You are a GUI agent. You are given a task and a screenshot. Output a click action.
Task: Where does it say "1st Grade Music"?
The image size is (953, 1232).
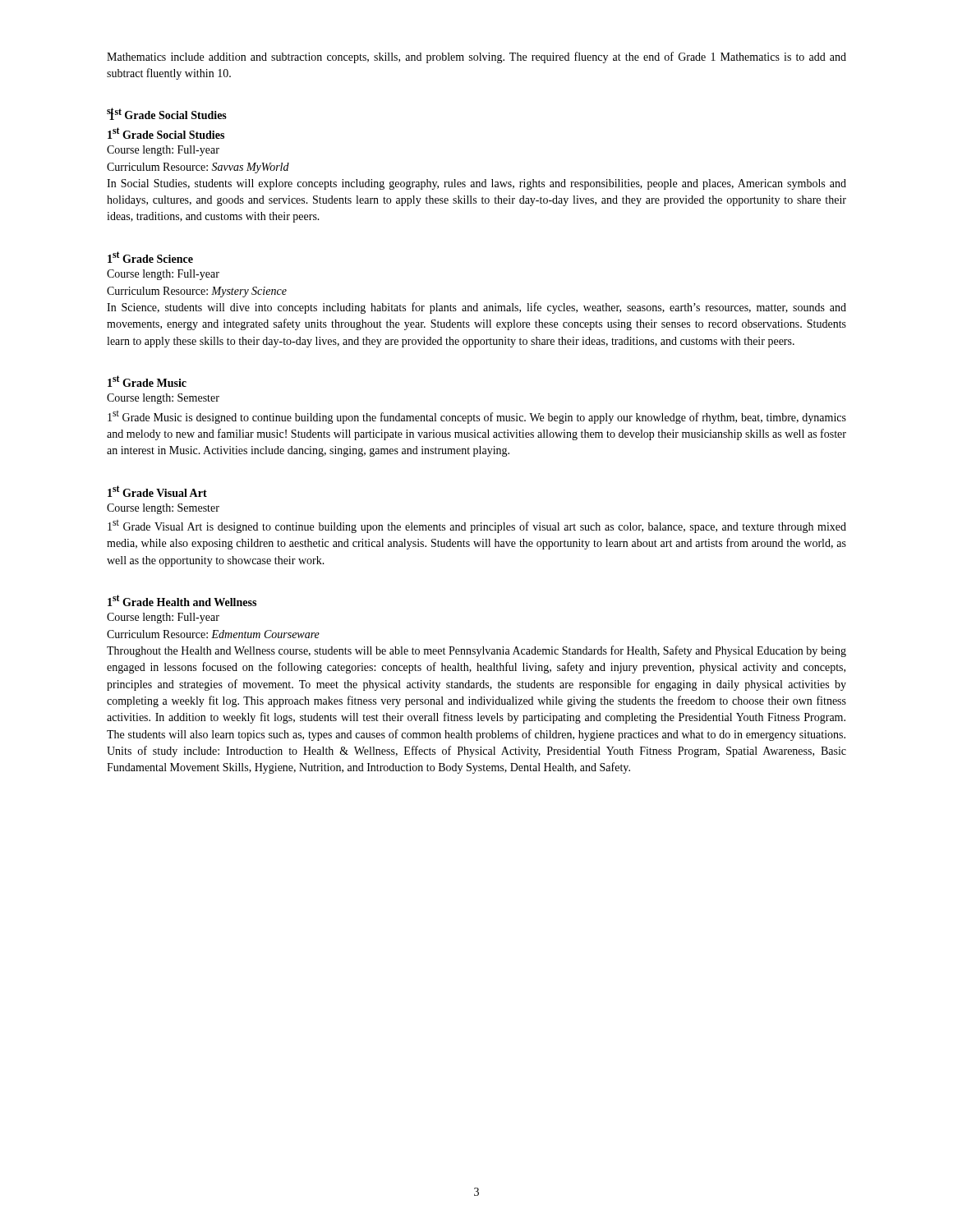pyautogui.click(x=147, y=382)
